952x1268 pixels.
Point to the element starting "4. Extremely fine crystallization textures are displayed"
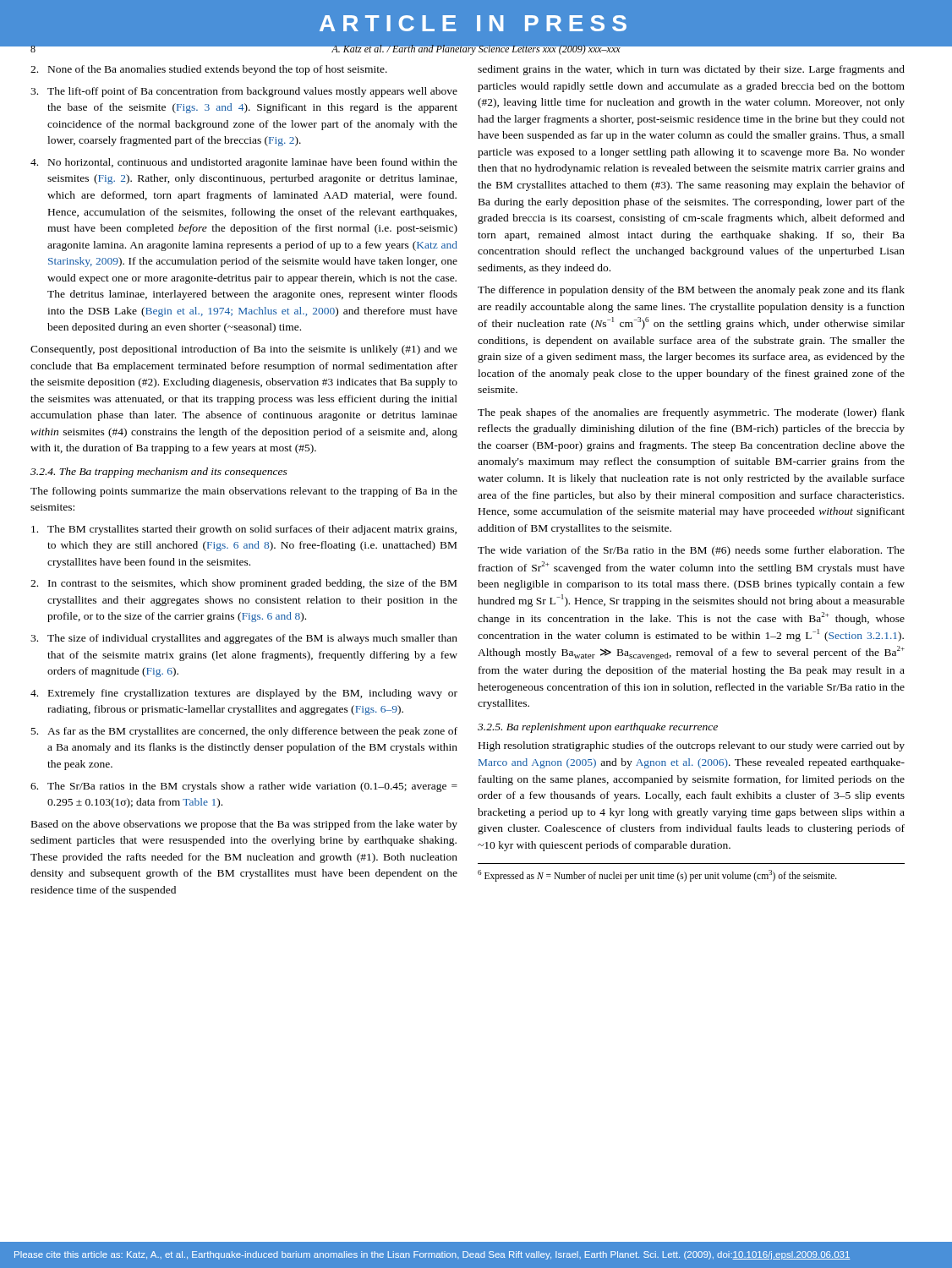[x=244, y=701]
